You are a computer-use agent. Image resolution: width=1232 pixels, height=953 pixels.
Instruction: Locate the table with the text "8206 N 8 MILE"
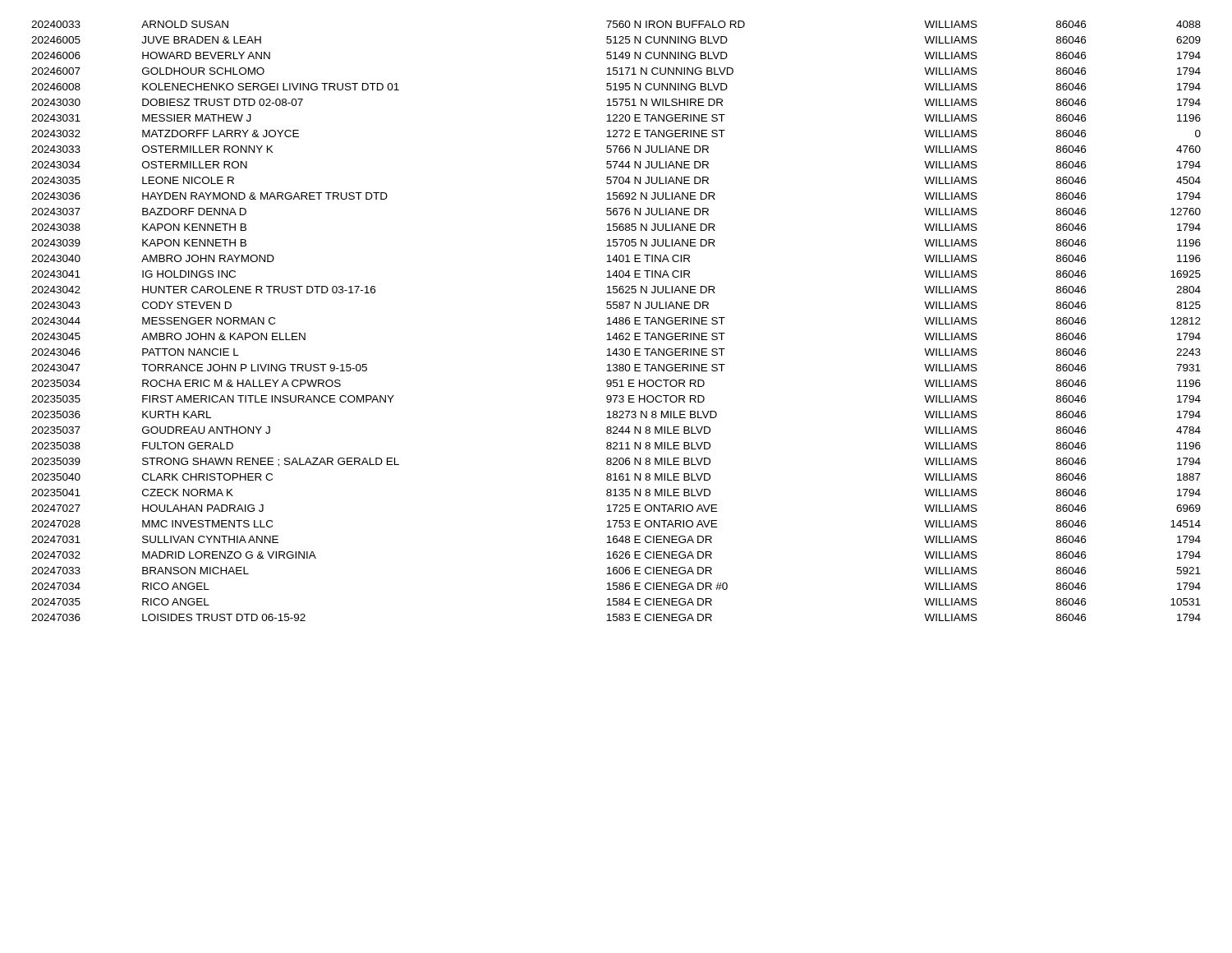click(x=616, y=321)
